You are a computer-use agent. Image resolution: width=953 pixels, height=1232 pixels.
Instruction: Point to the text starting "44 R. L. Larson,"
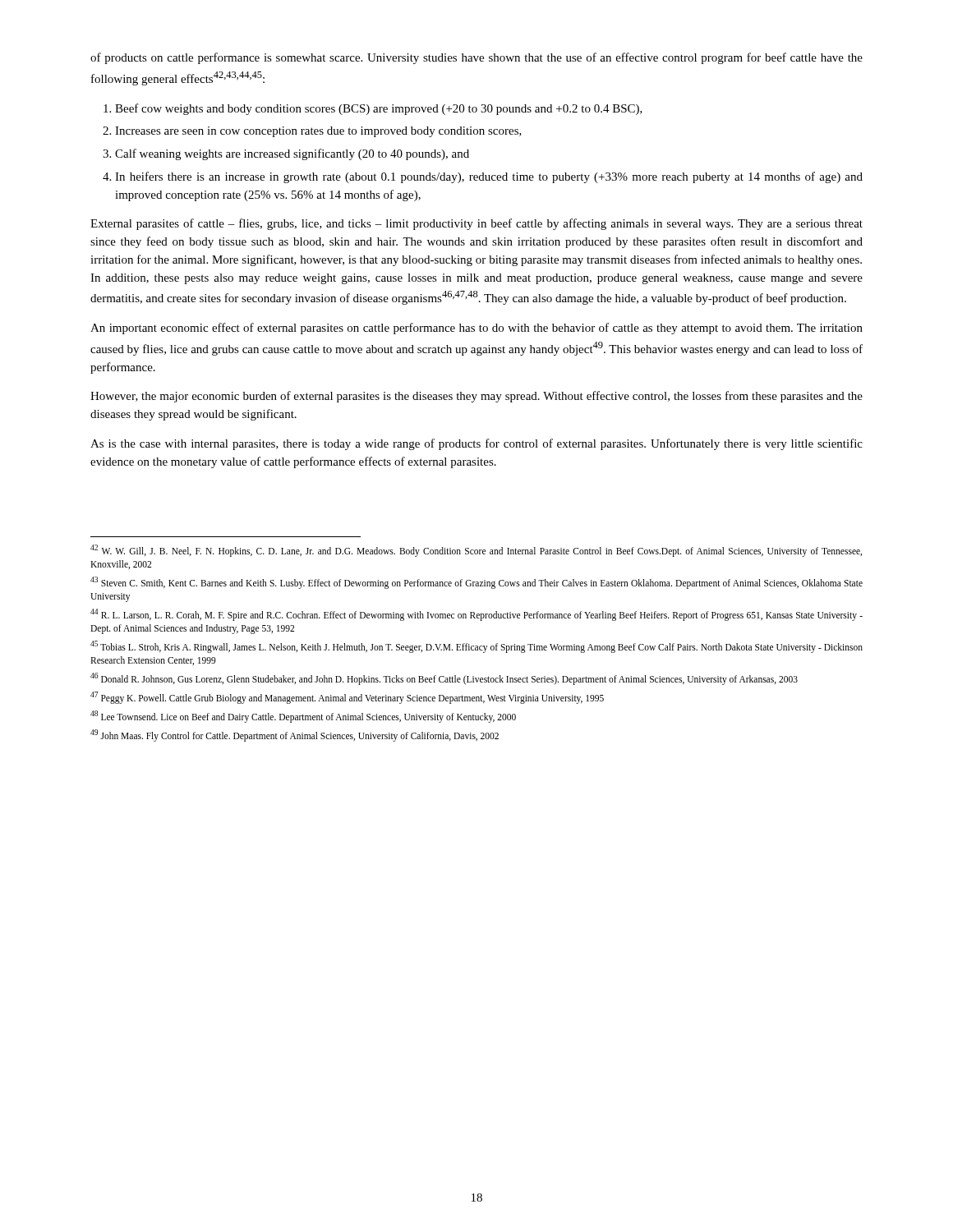(x=476, y=620)
